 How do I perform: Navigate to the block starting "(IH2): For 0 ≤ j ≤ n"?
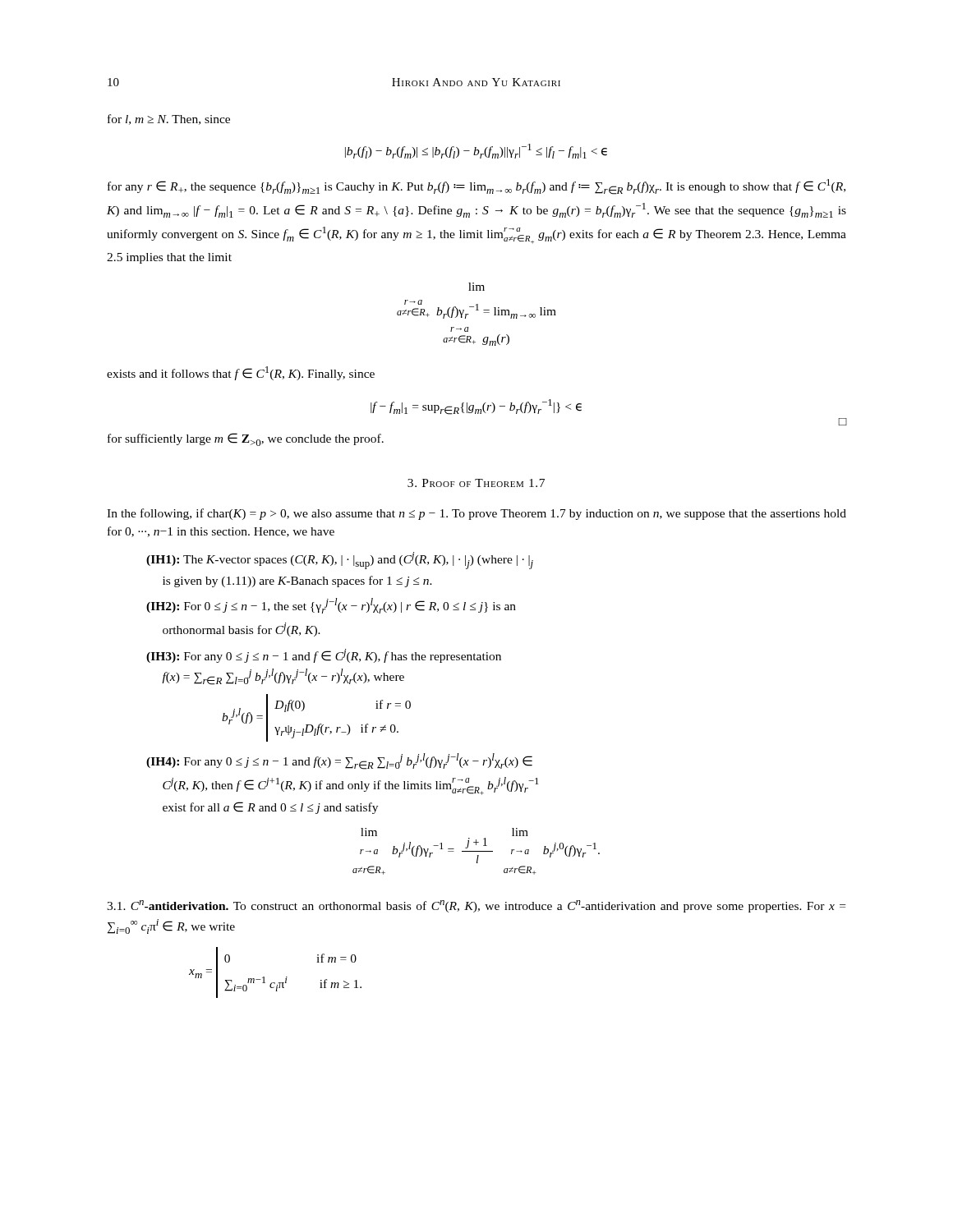[x=331, y=616]
